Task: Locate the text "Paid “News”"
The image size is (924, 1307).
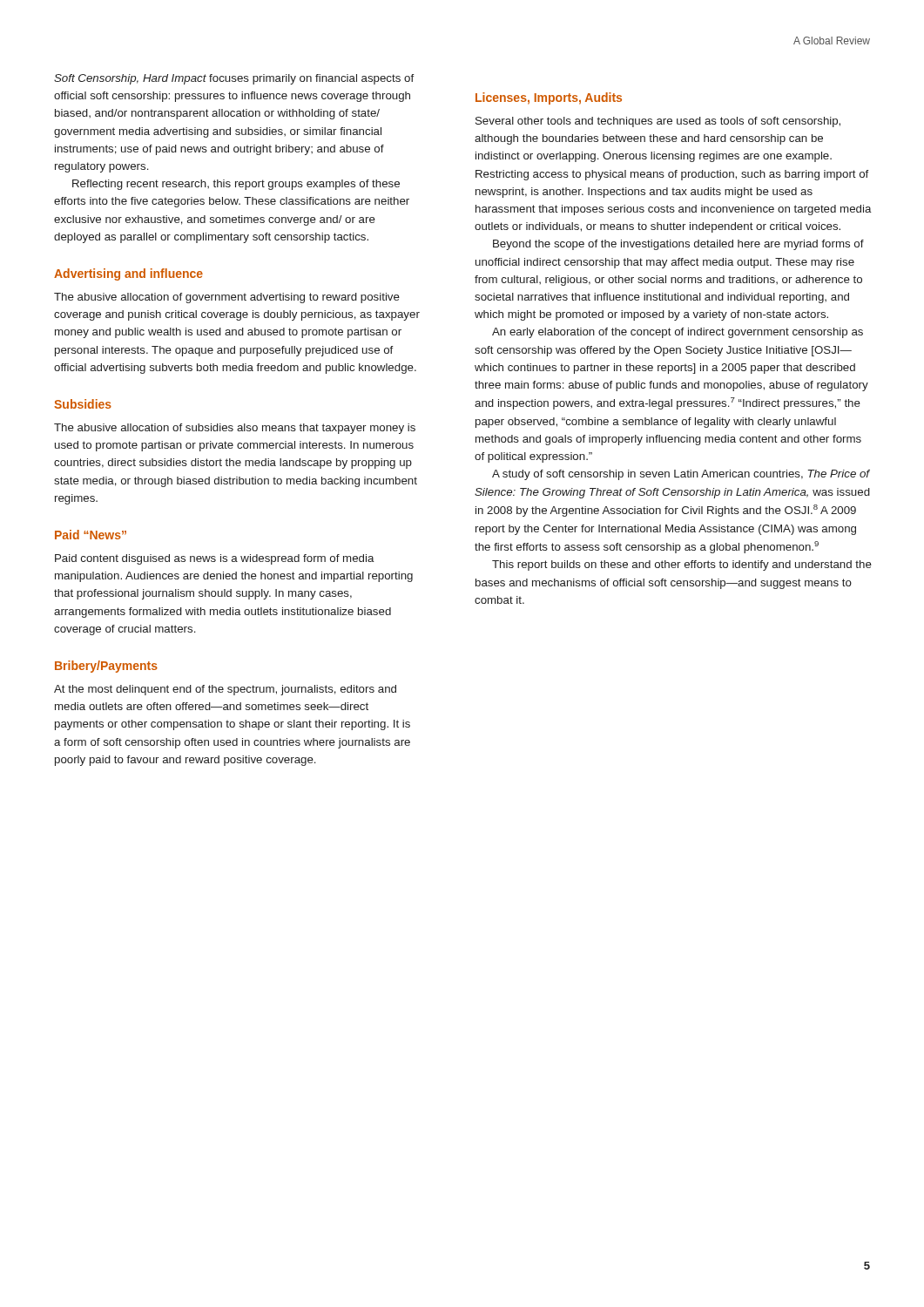Action: 91,535
